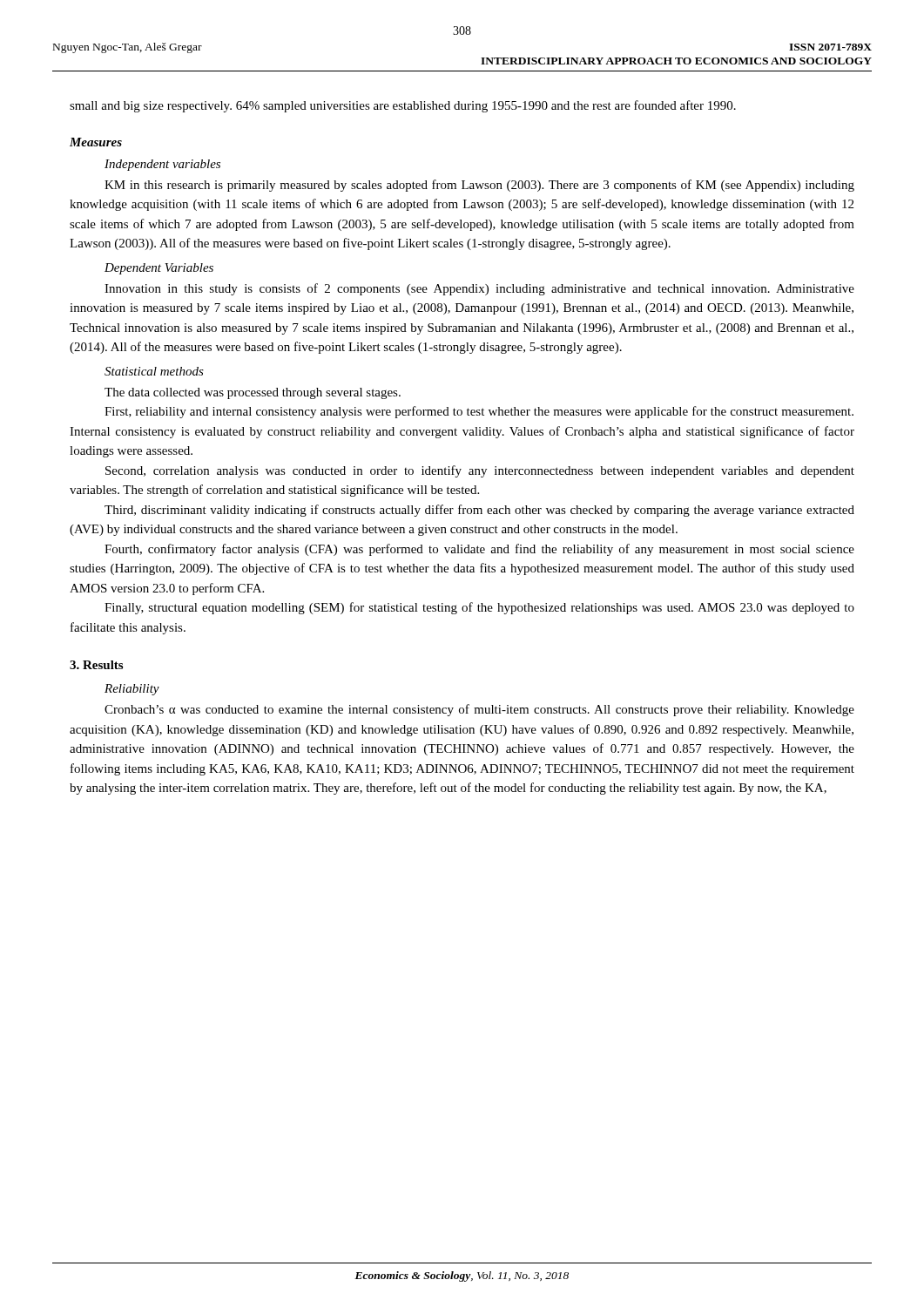Select the block starting "Second, correlation analysis was conducted in order"
The image size is (924, 1307).
[462, 480]
